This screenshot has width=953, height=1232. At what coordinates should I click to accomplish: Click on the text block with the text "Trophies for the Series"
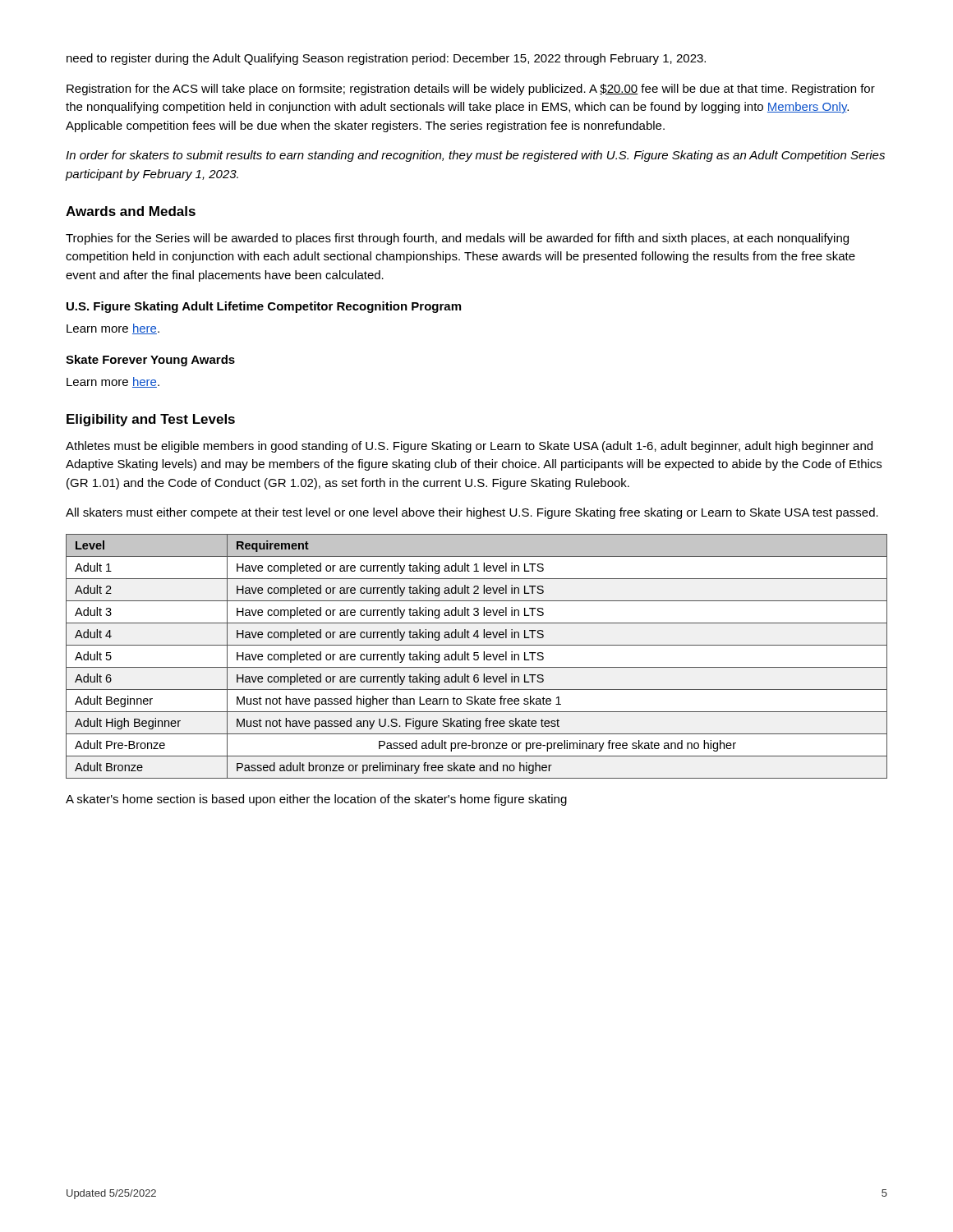(476, 257)
